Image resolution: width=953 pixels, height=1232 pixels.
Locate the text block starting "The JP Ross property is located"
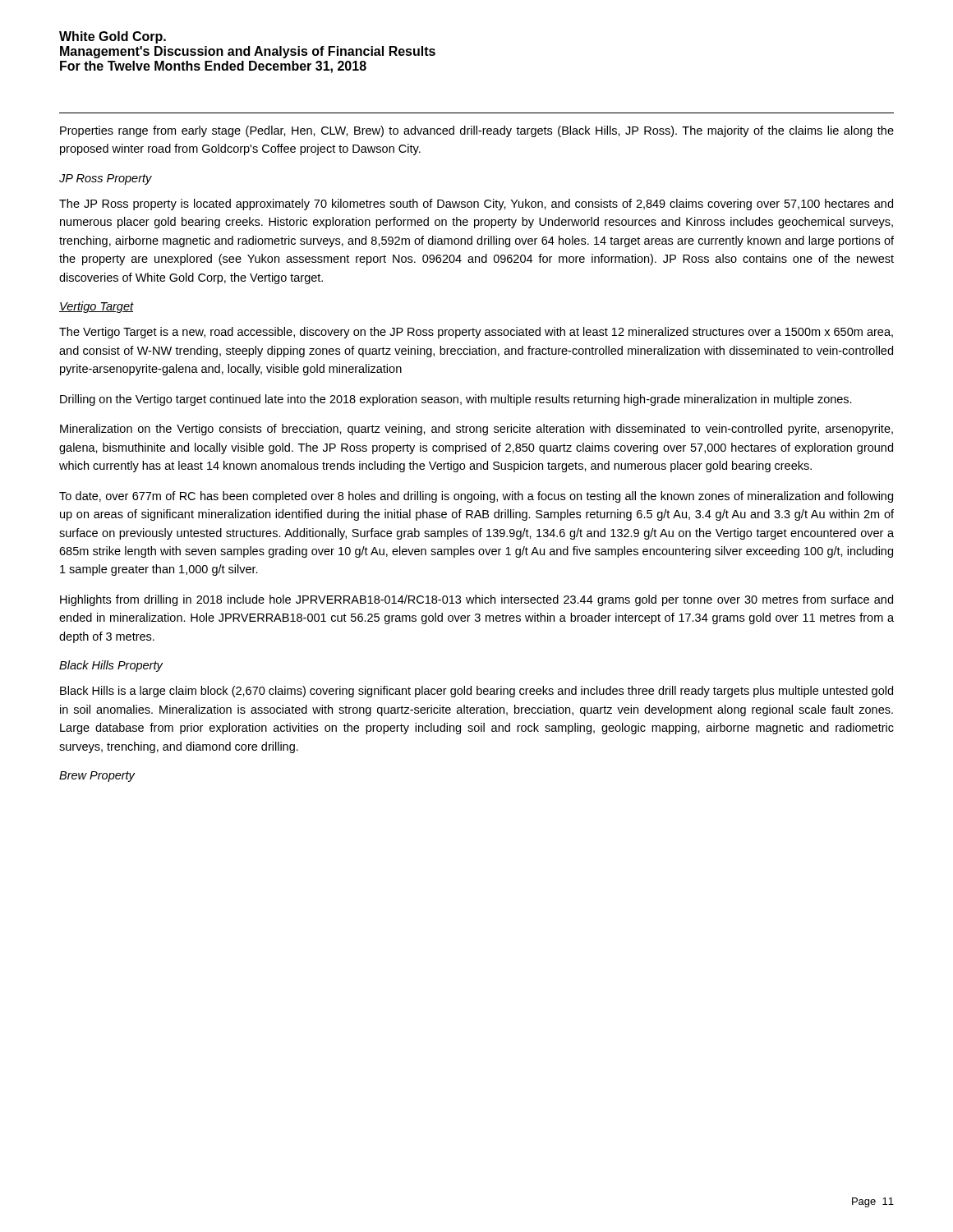(476, 241)
